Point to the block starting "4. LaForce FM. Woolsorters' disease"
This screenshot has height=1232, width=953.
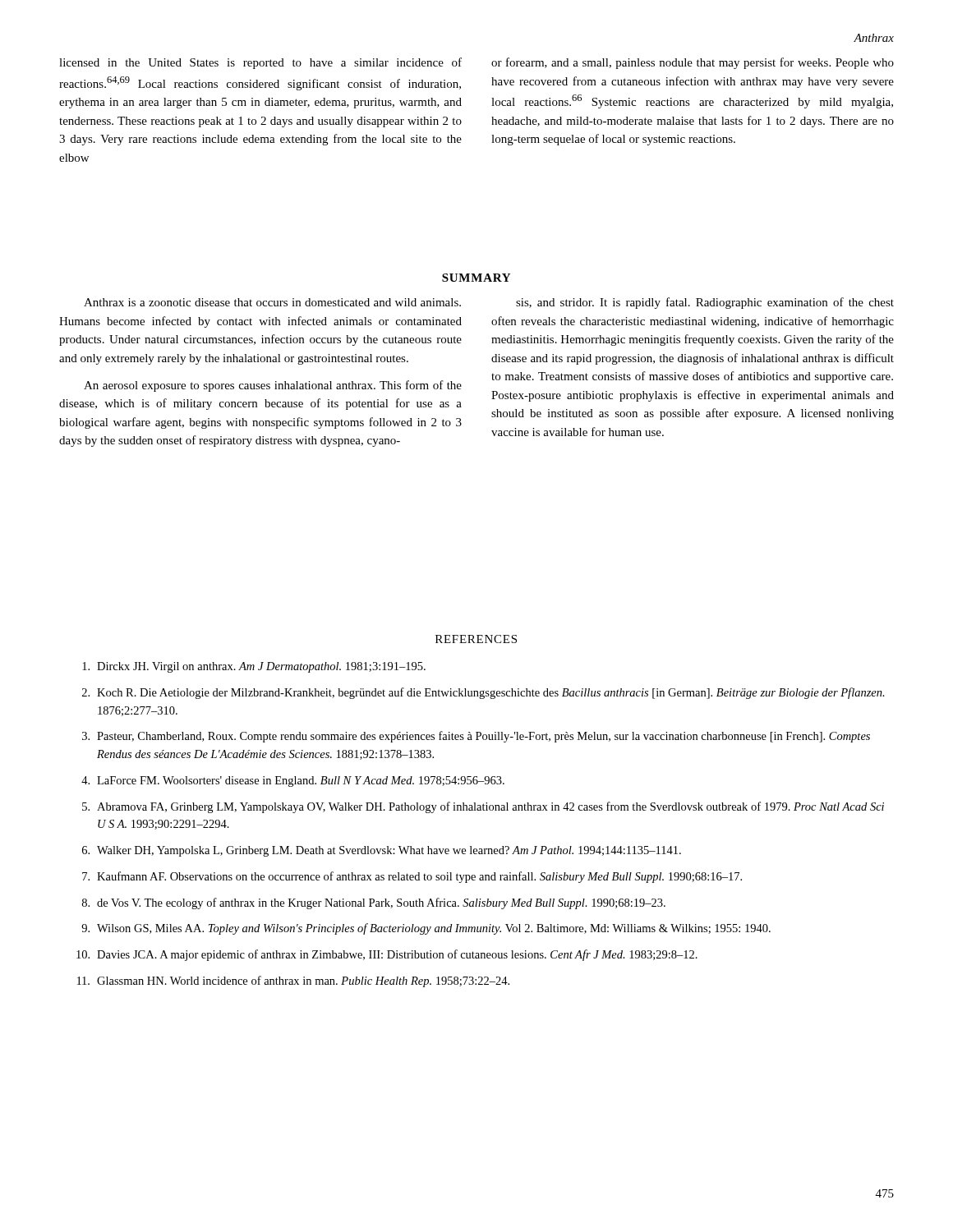click(x=476, y=781)
